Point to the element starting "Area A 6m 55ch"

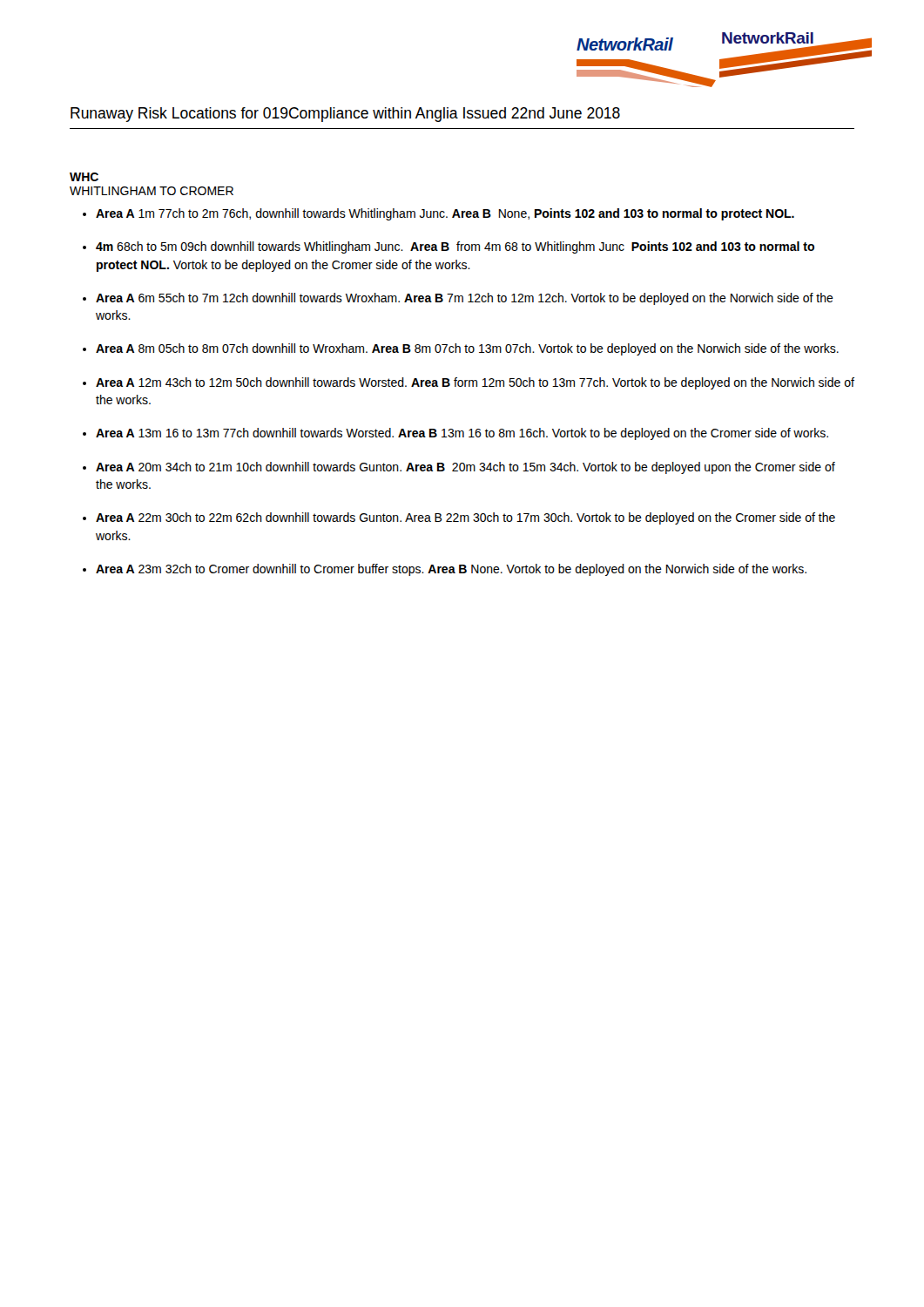[464, 307]
